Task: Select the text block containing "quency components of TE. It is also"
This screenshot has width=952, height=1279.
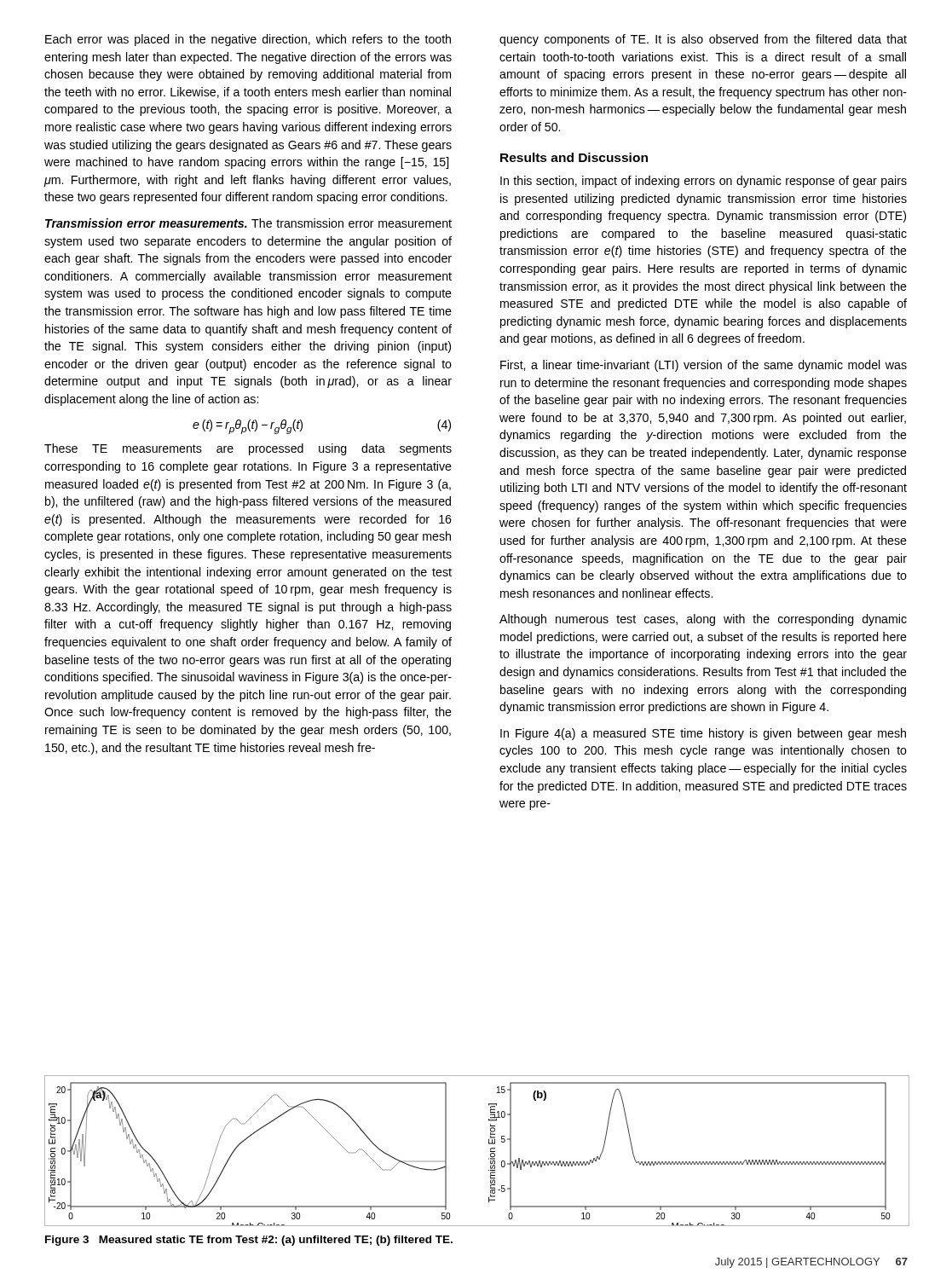Action: [703, 83]
